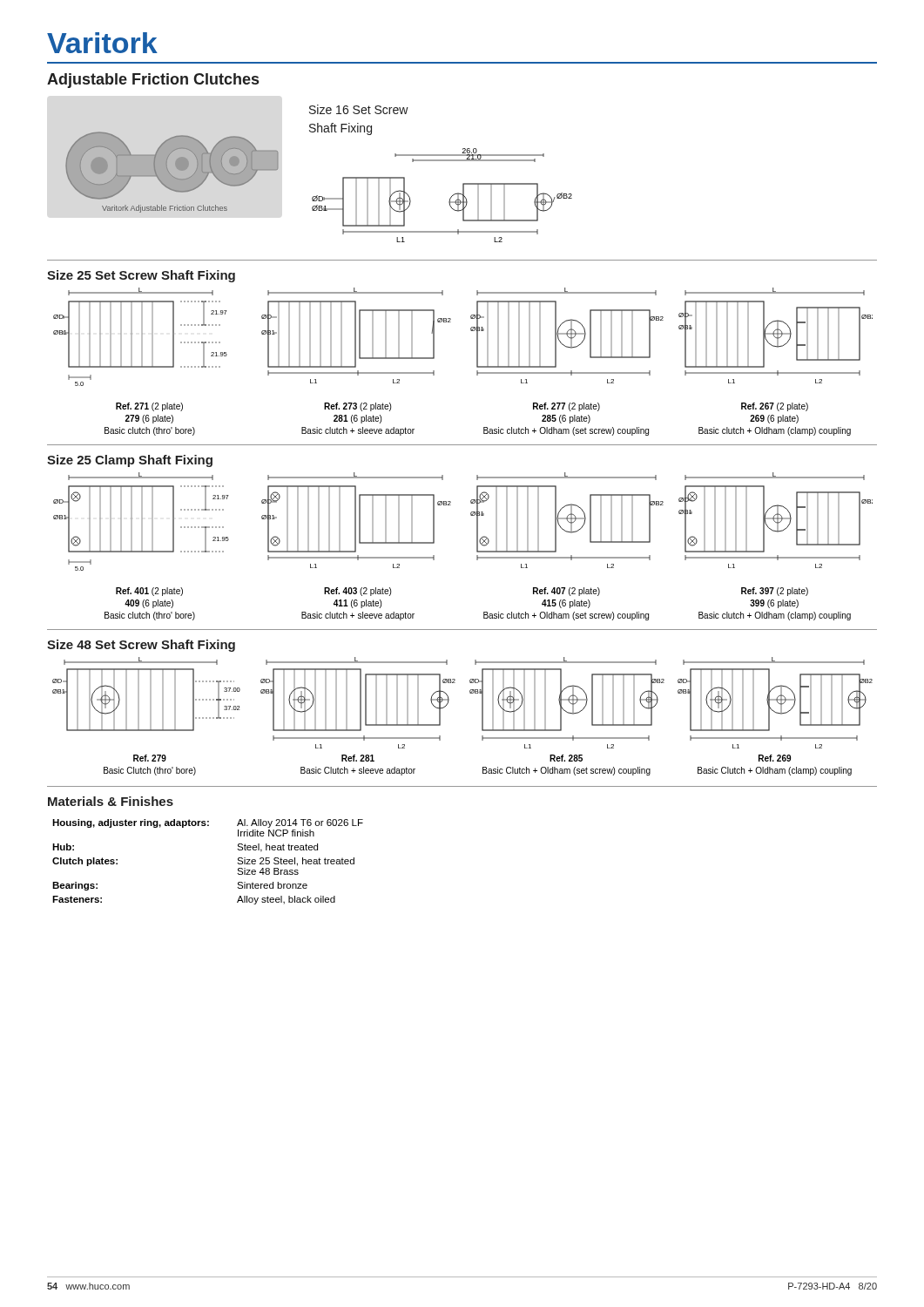Image resolution: width=924 pixels, height=1307 pixels.
Task: Navigate to the block starting "Ref. 403 (2 plate)411 (6"
Action: 358,603
